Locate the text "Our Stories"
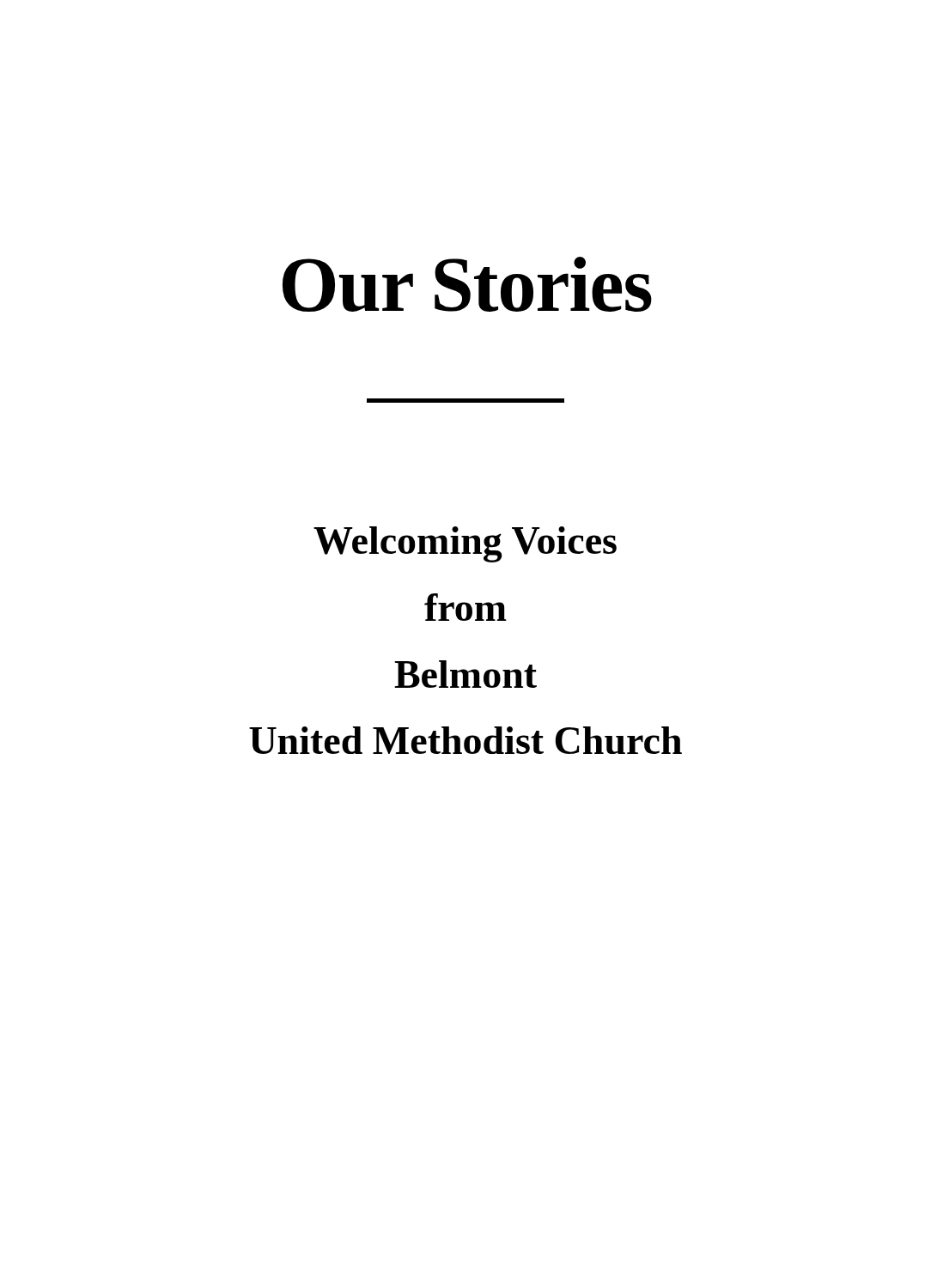Screen dimensions: 1288x931 click(466, 285)
